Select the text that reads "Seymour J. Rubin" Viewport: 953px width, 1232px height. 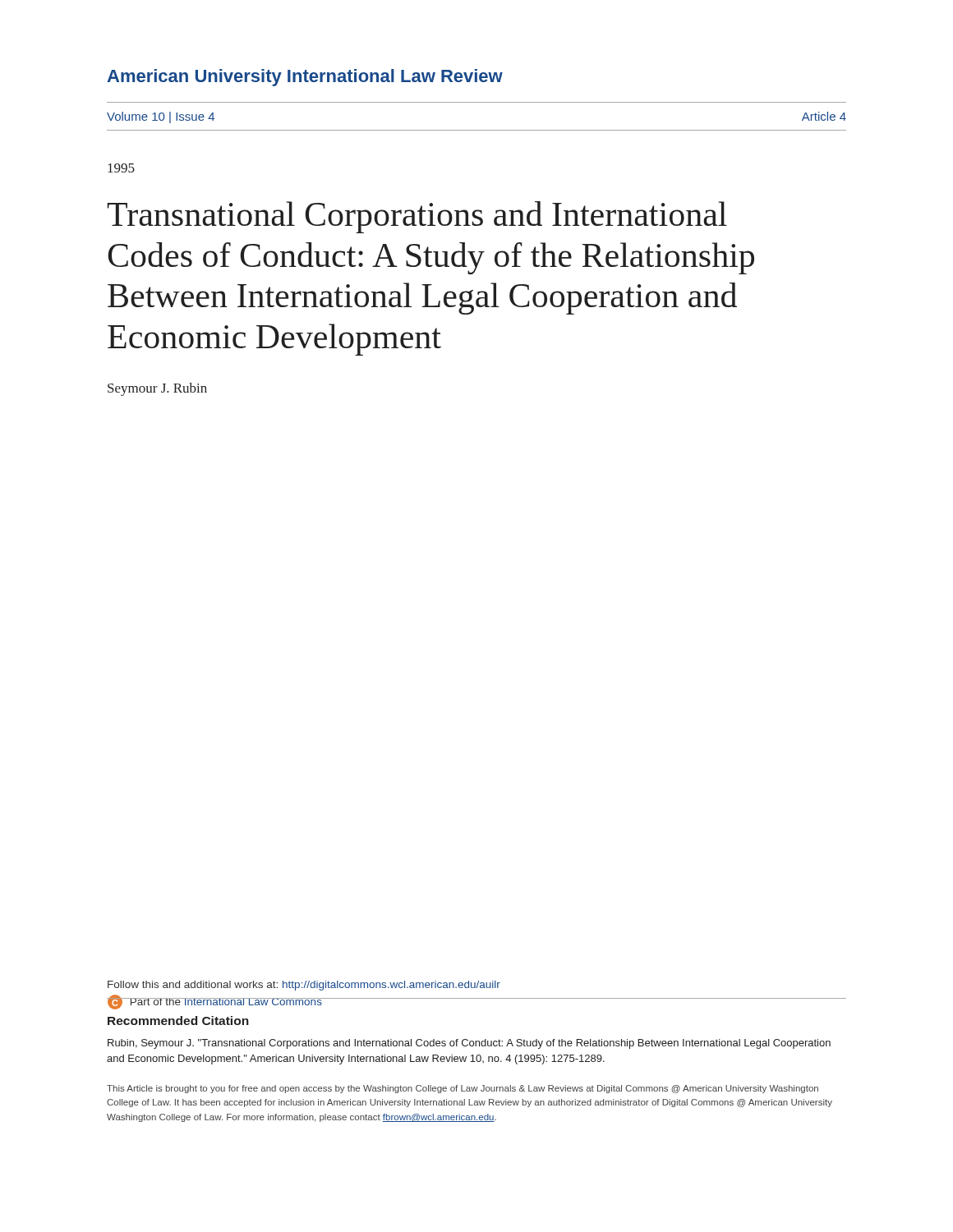tap(157, 388)
